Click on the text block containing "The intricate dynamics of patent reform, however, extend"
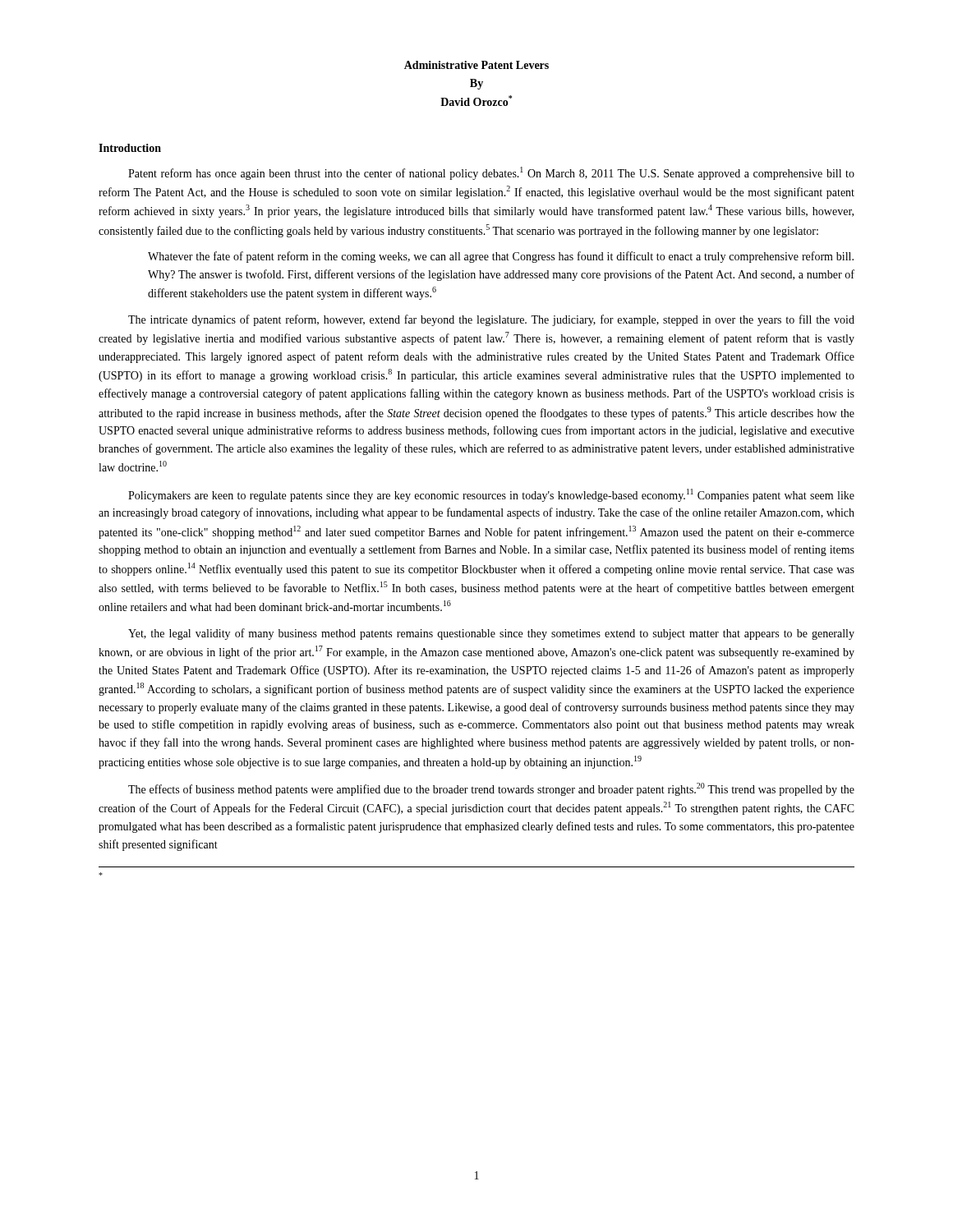953x1232 pixels. click(476, 394)
